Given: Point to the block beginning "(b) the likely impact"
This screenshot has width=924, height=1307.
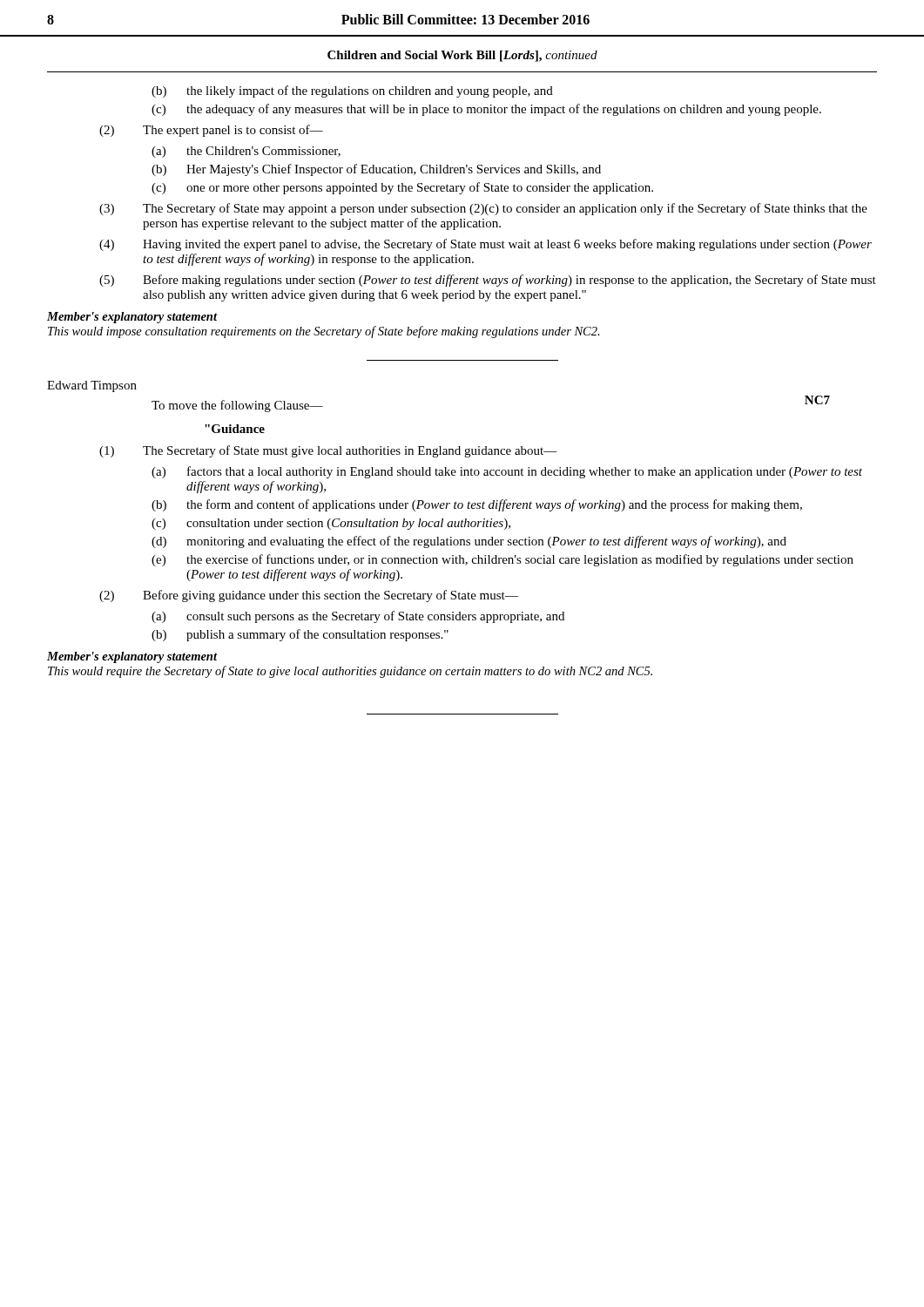Looking at the screenshot, I should tap(514, 91).
